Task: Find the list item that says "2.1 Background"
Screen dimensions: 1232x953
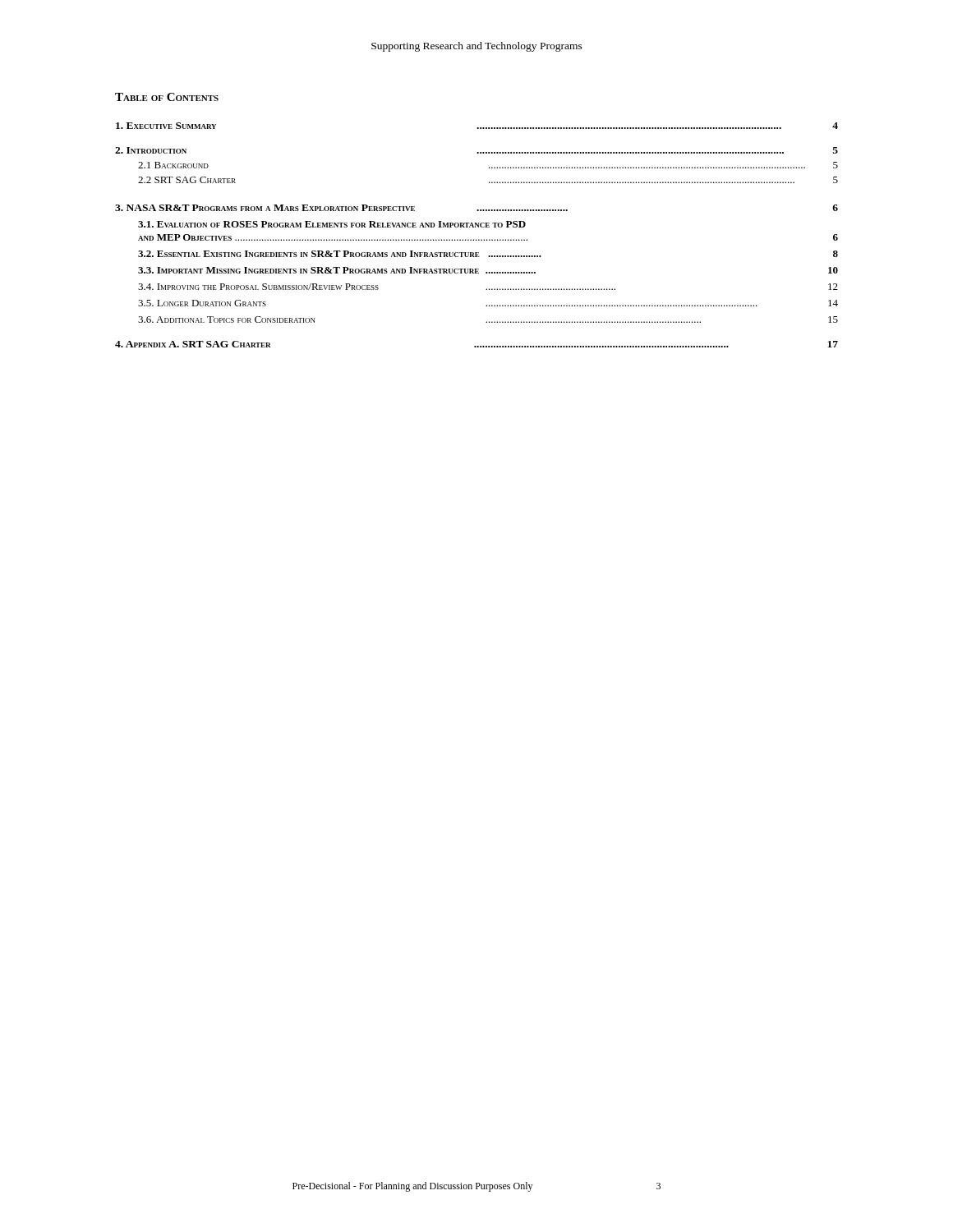Action: 488,165
